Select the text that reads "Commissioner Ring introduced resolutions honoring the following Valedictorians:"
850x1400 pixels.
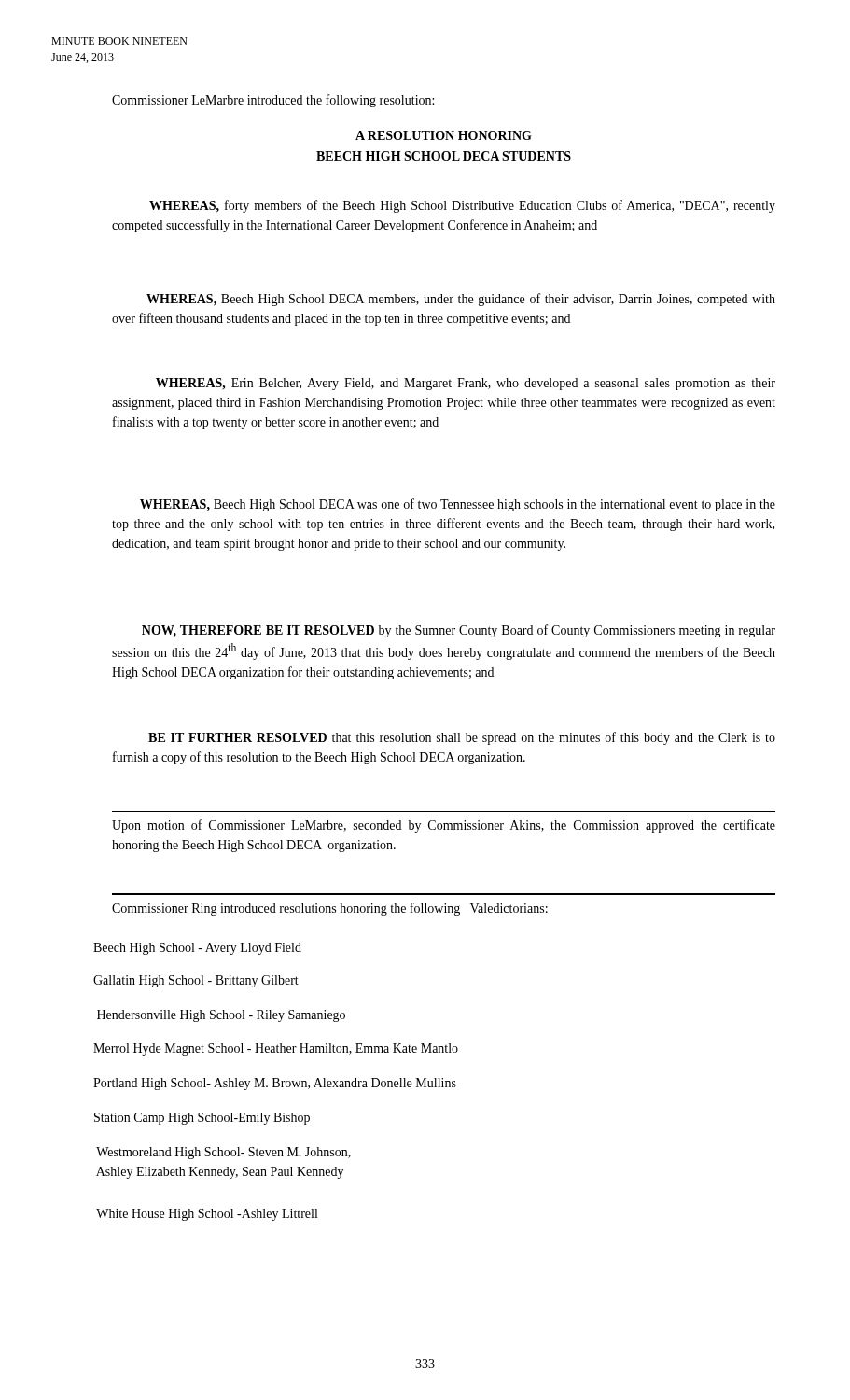[330, 909]
